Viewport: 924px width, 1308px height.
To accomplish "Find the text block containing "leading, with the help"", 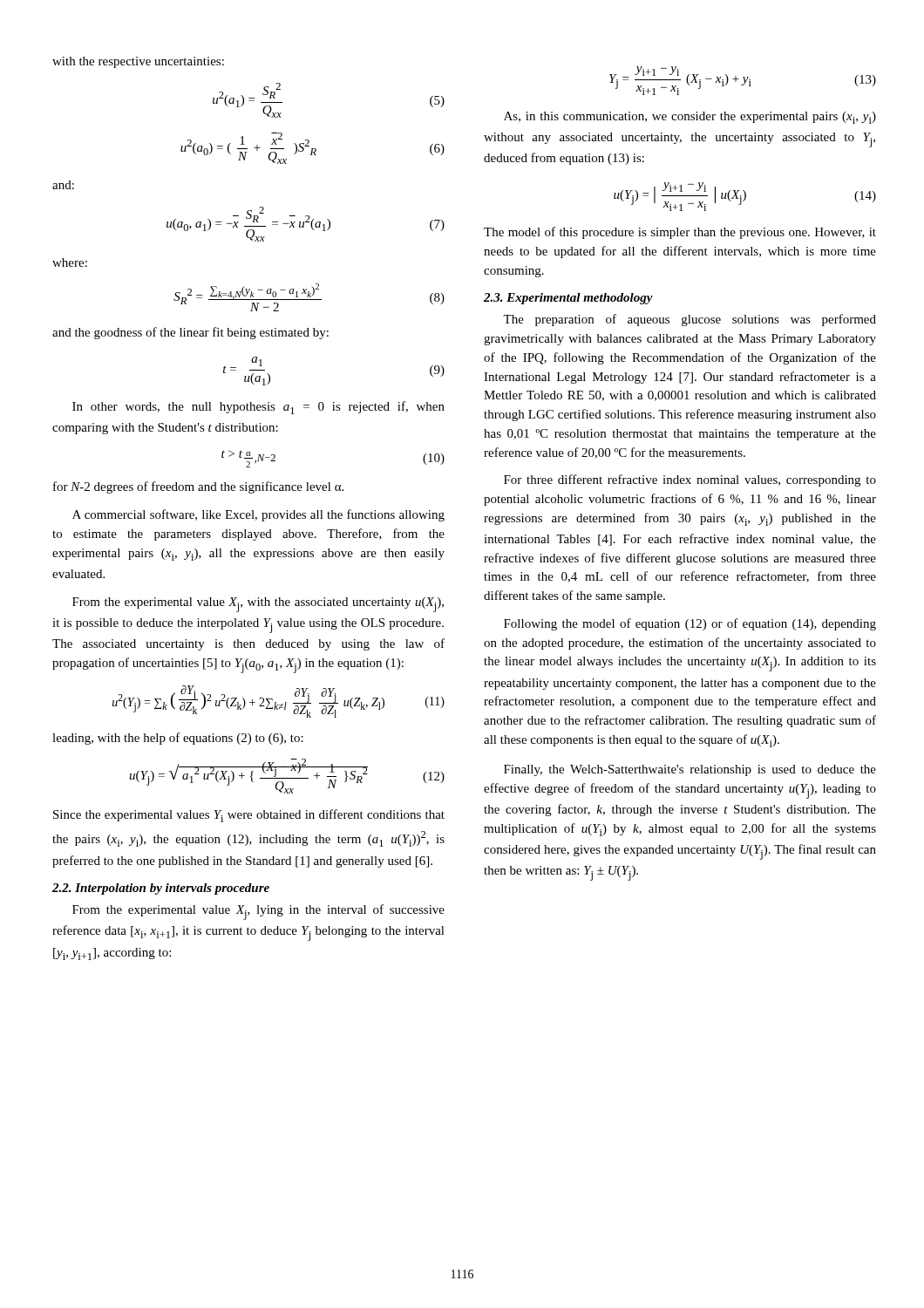I will point(178,737).
